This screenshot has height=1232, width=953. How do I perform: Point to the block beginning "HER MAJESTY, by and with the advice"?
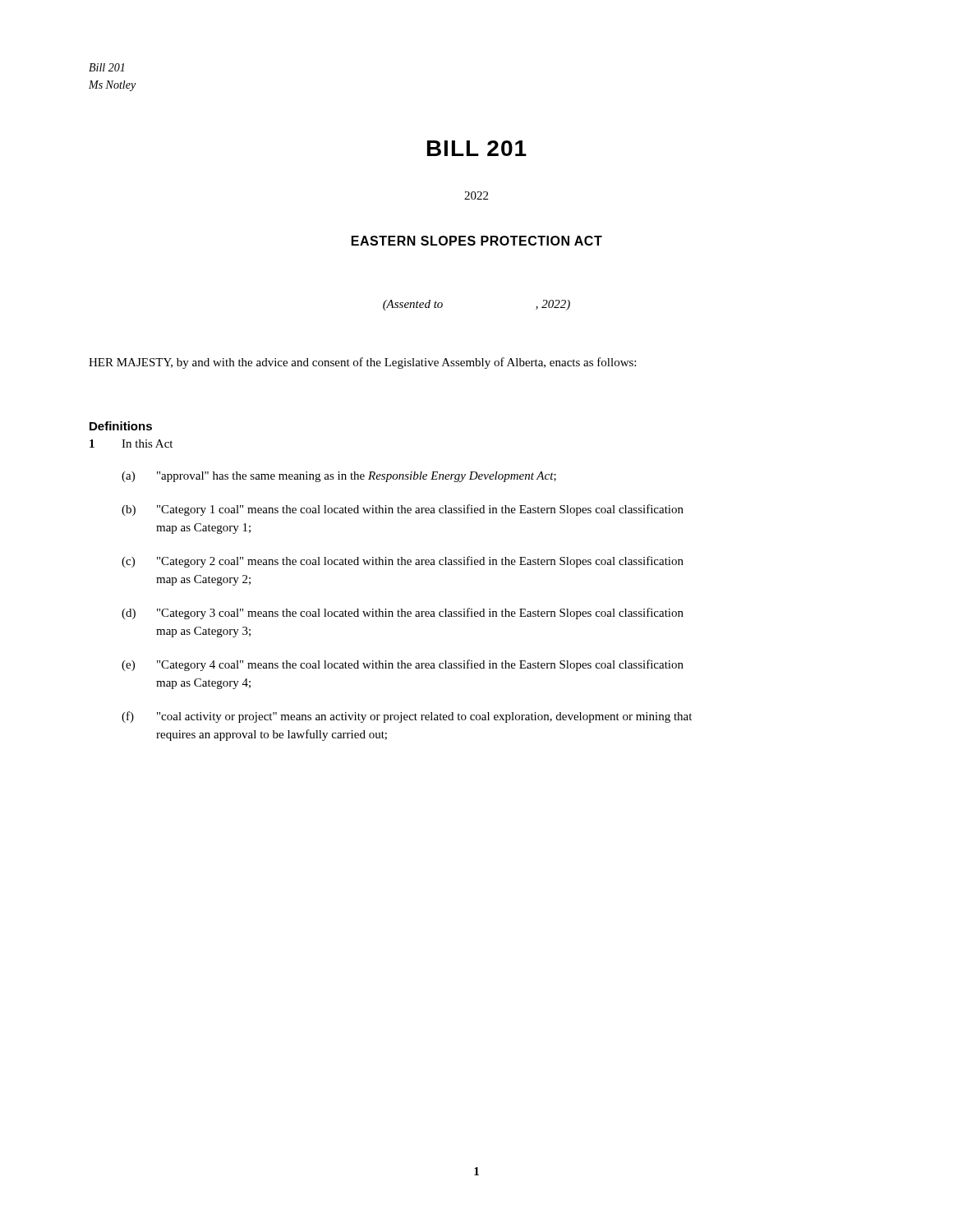tap(363, 362)
